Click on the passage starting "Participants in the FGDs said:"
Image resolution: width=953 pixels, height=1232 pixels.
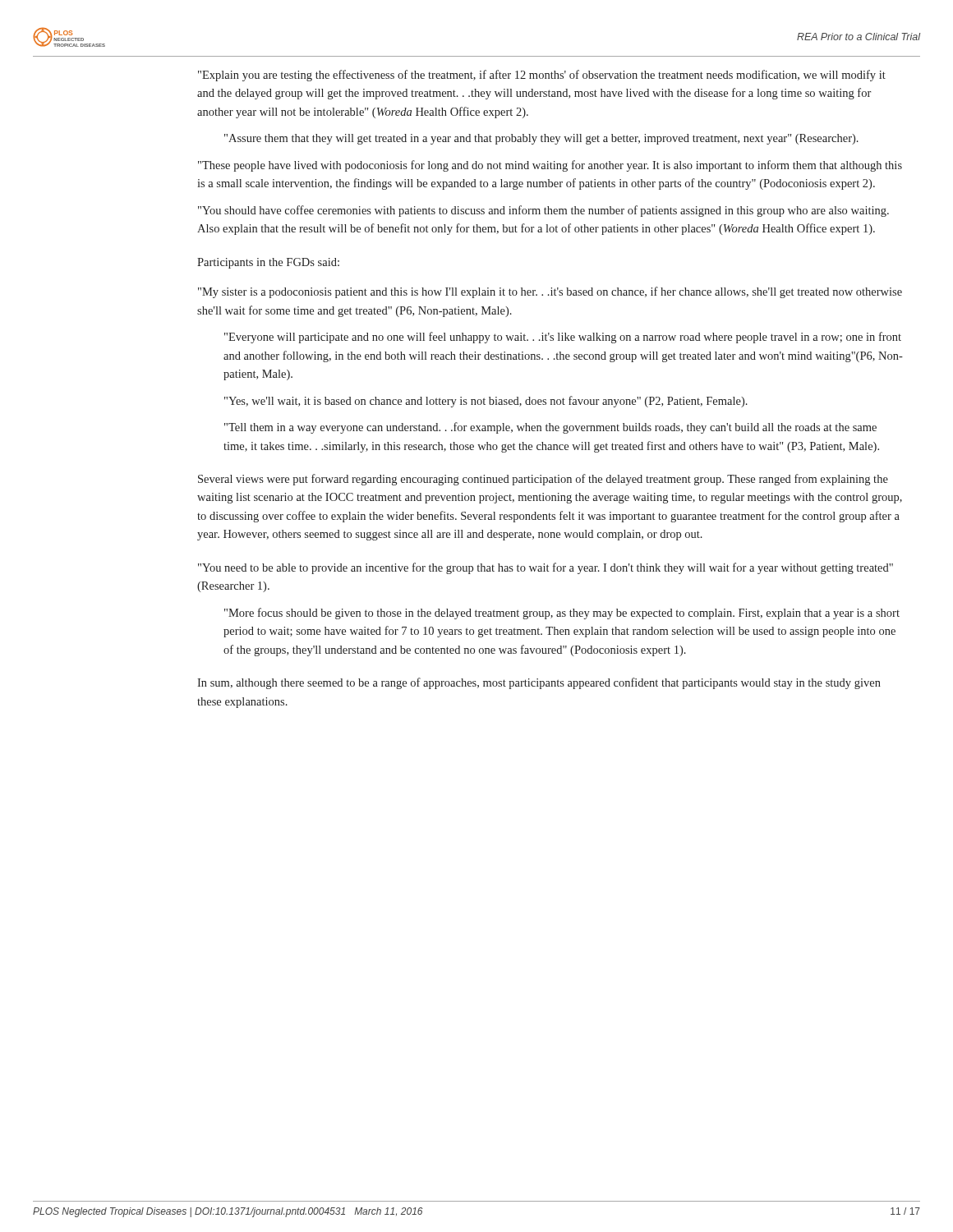pyautogui.click(x=268, y=263)
